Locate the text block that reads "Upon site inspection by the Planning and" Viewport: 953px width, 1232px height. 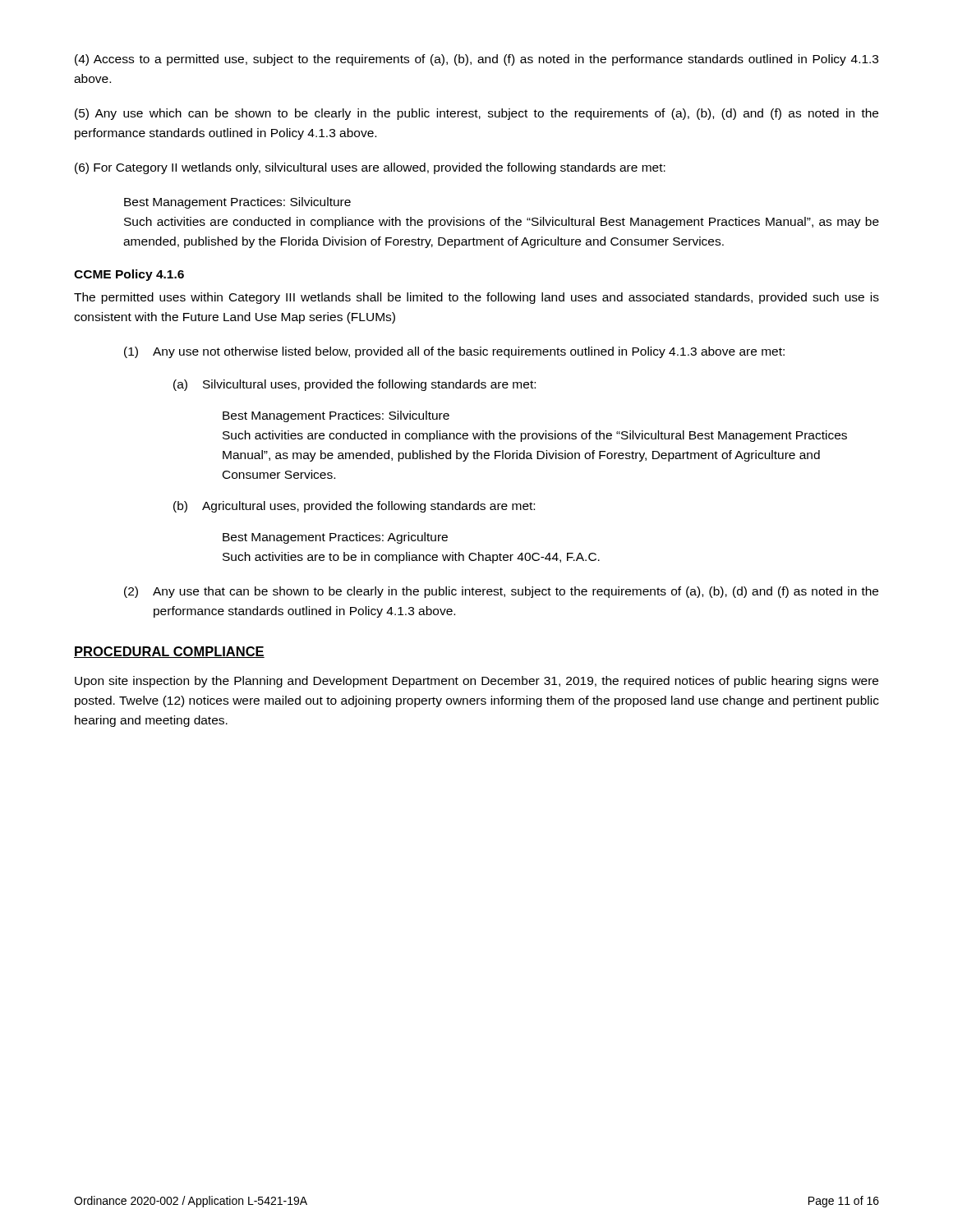476,701
